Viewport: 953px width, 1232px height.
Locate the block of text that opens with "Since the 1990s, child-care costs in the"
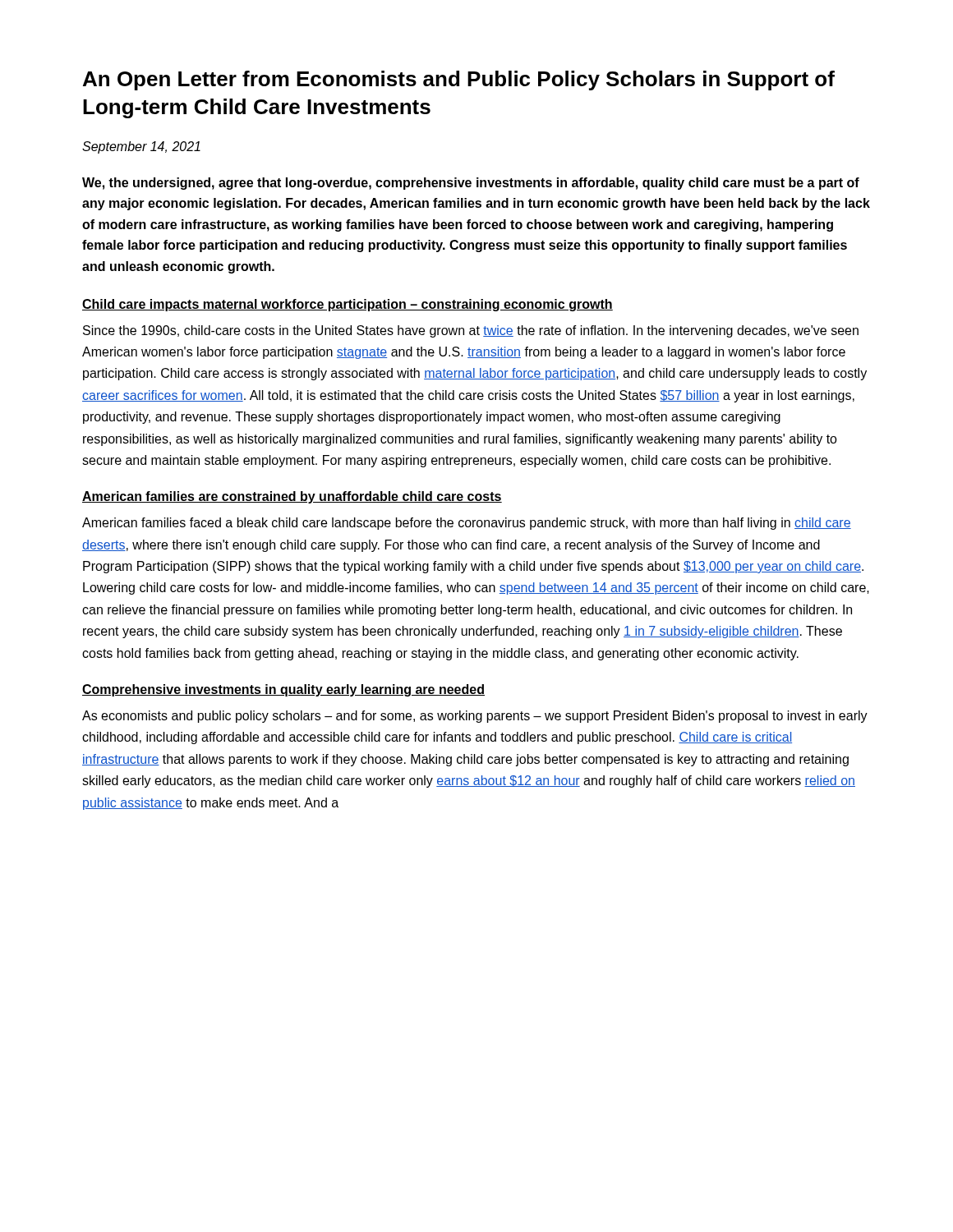tap(474, 395)
